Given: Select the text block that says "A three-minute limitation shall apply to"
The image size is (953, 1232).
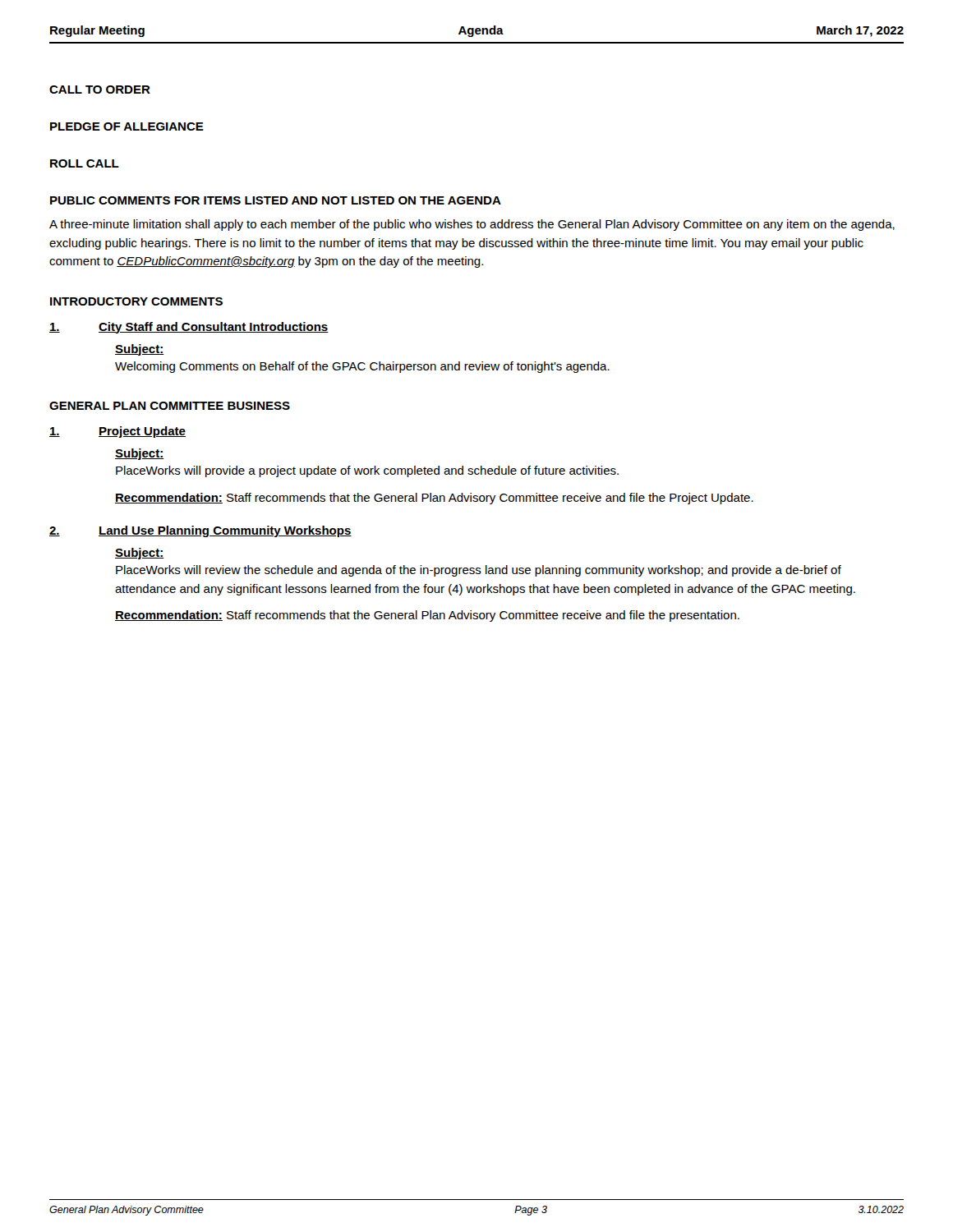Looking at the screenshot, I should [472, 242].
